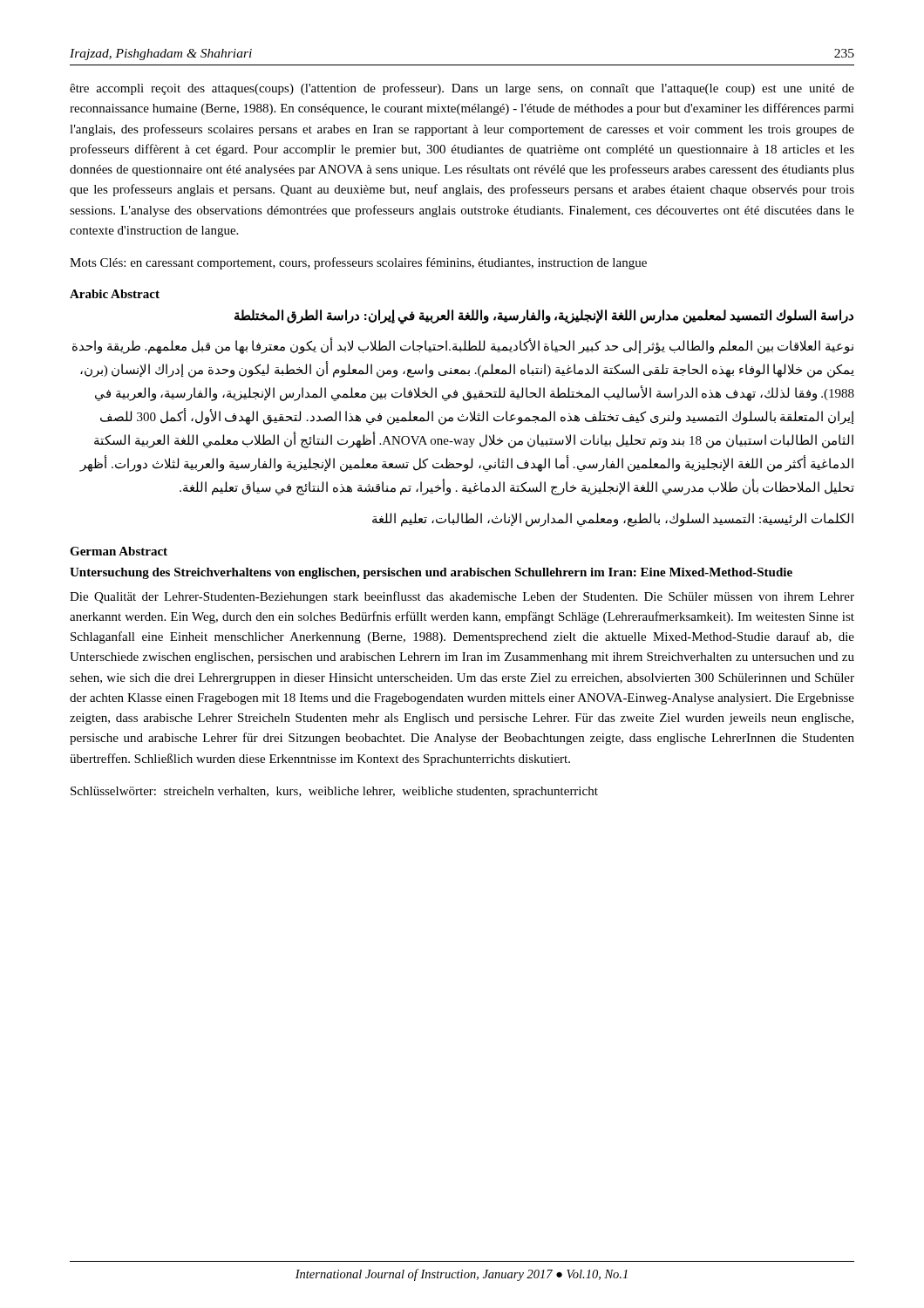Locate the text block with the text "Die Qualität der Lehrer-Studenten-Beziehungen"

[x=462, y=677]
